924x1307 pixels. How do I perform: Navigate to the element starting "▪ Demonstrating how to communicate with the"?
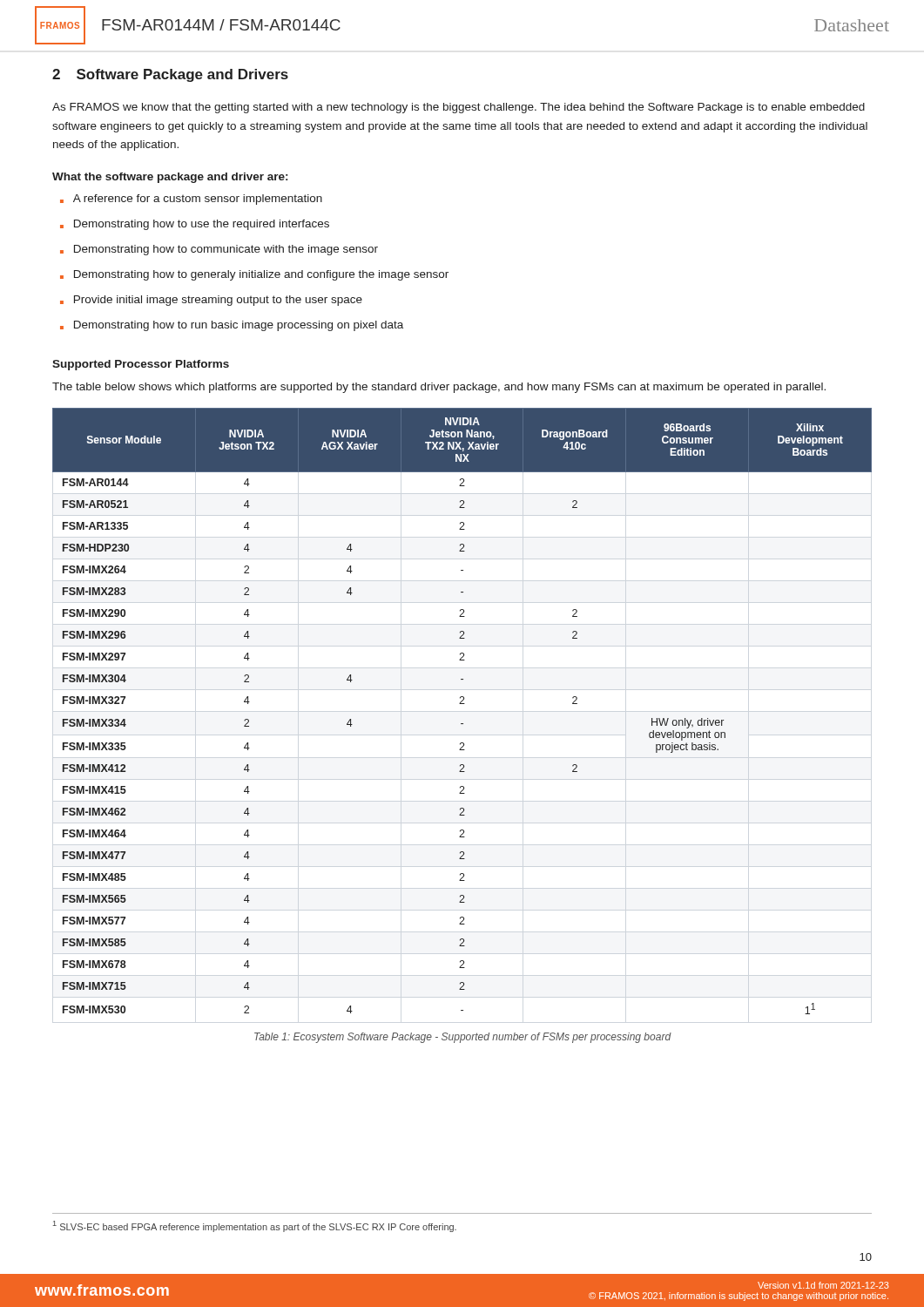pos(219,251)
